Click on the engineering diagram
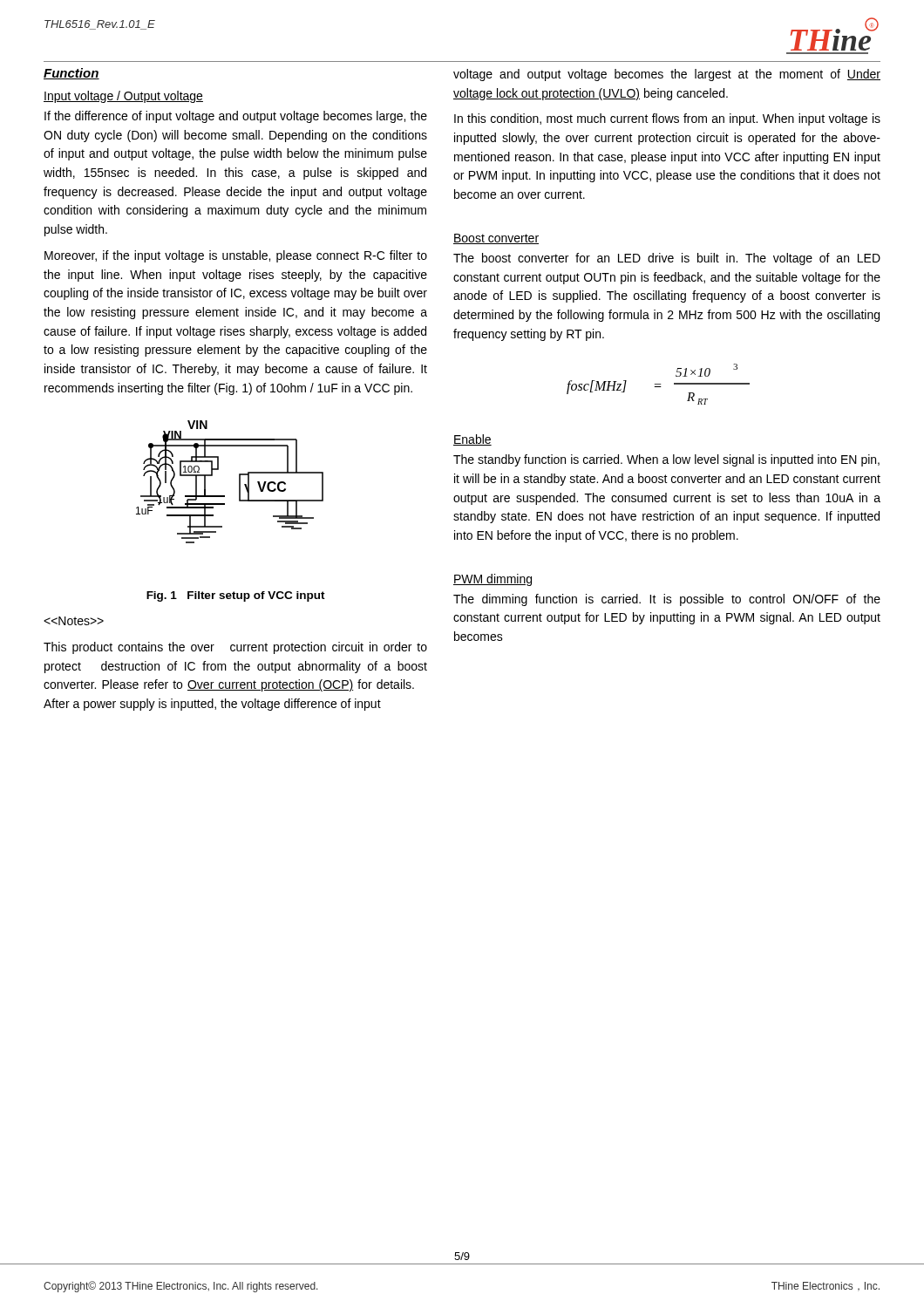 pyautogui.click(x=235, y=491)
